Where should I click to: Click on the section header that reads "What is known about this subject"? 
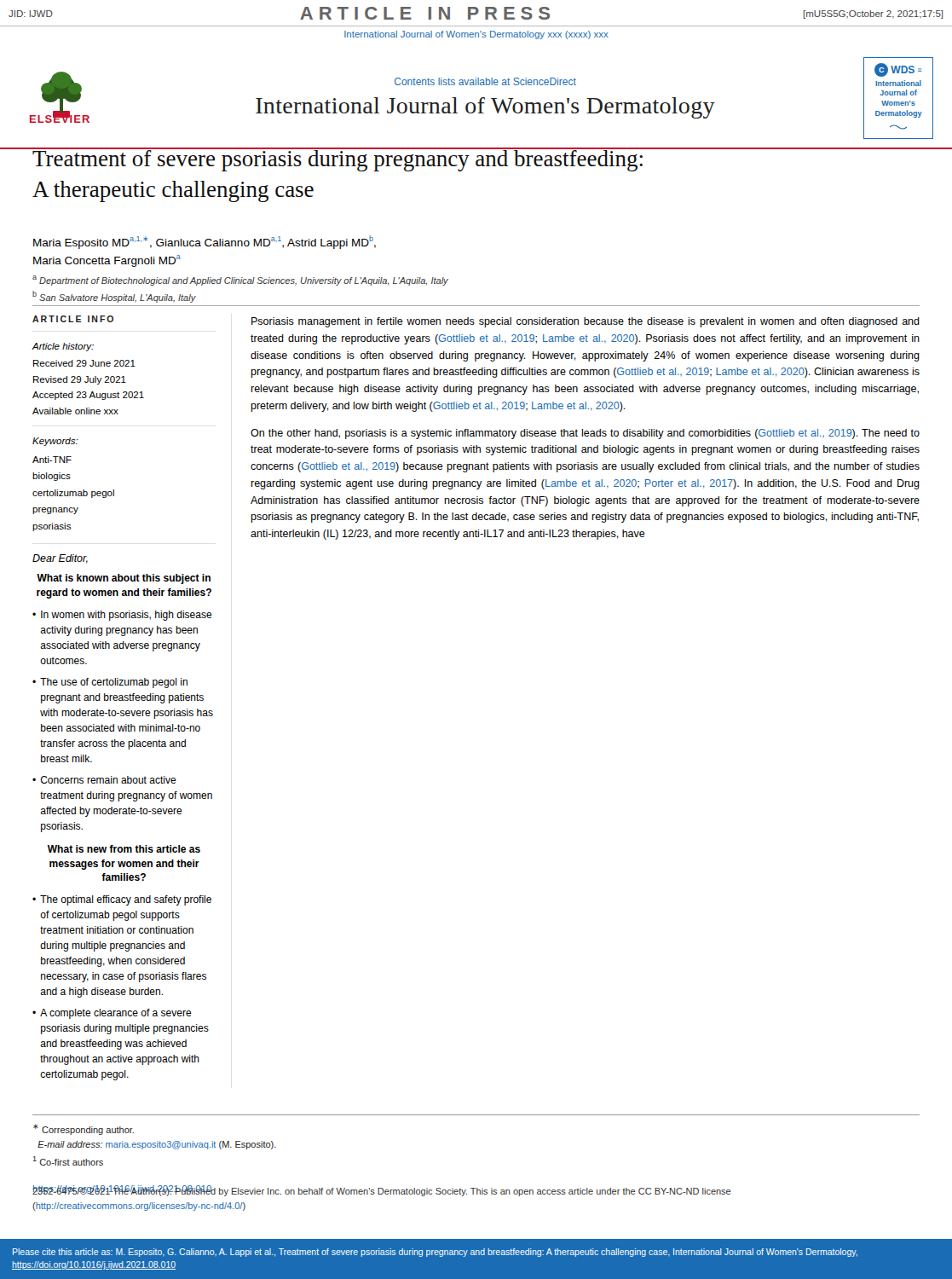[x=124, y=585]
